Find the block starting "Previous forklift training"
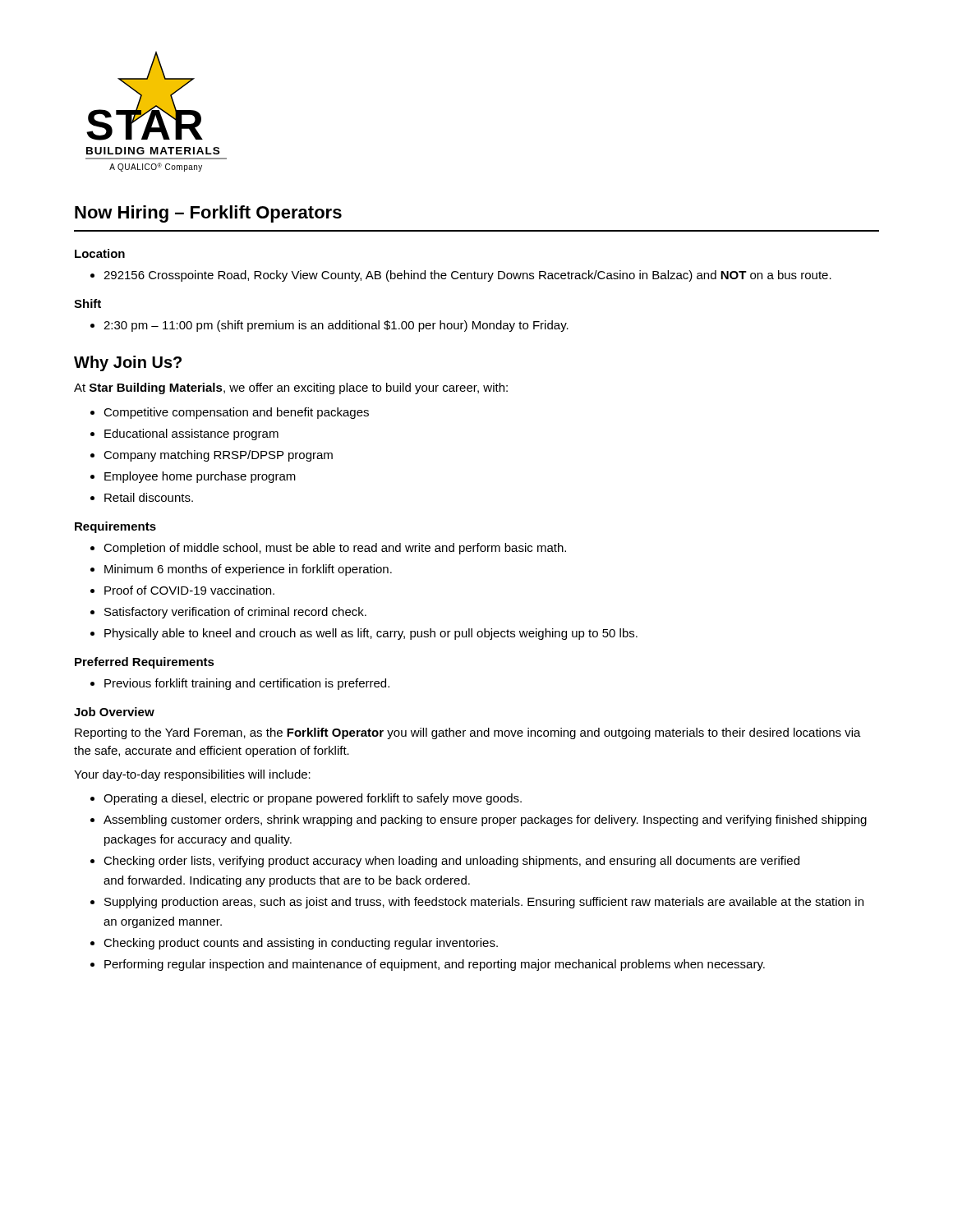The image size is (953, 1232). coord(247,683)
